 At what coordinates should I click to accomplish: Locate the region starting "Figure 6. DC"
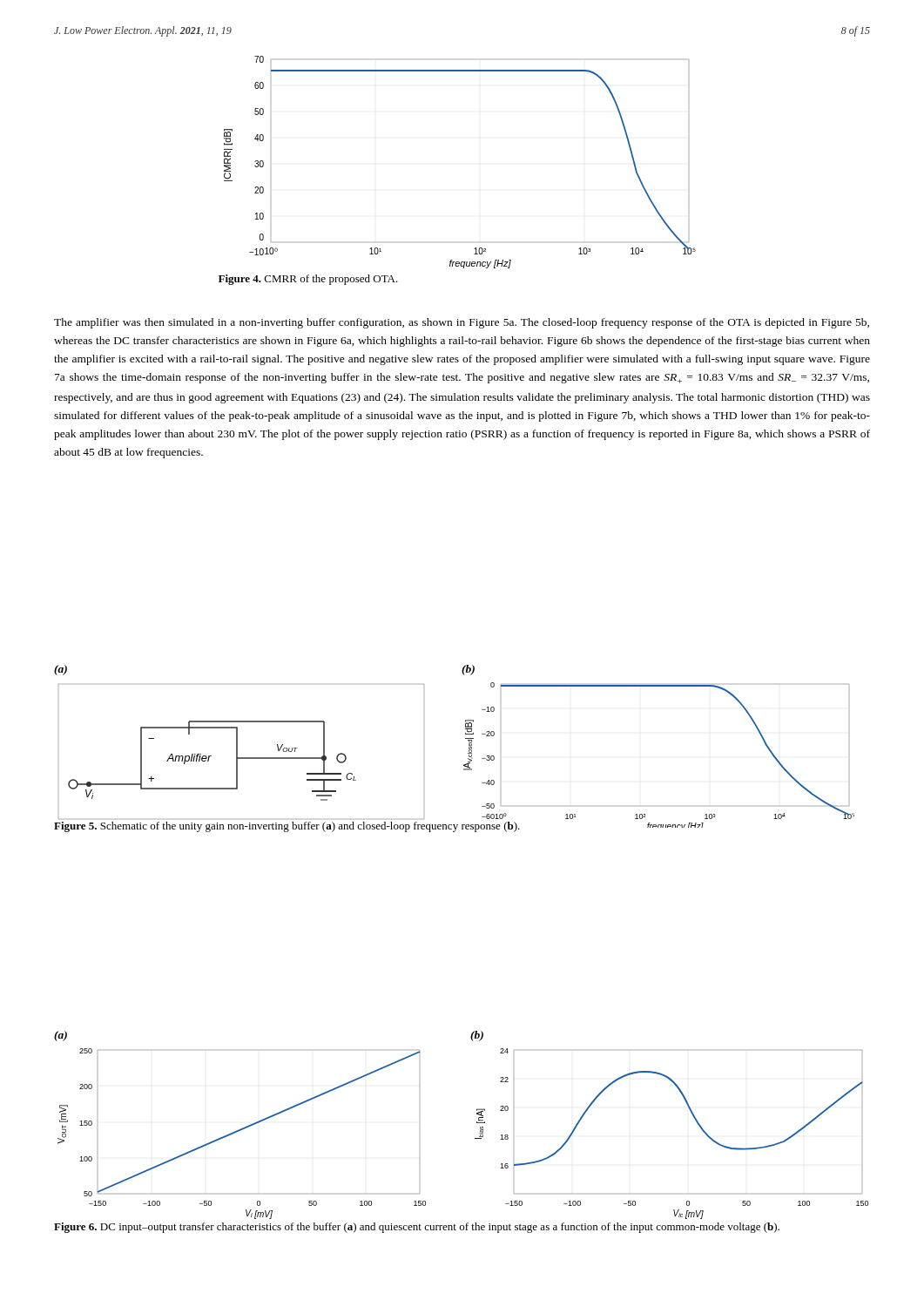(417, 1226)
